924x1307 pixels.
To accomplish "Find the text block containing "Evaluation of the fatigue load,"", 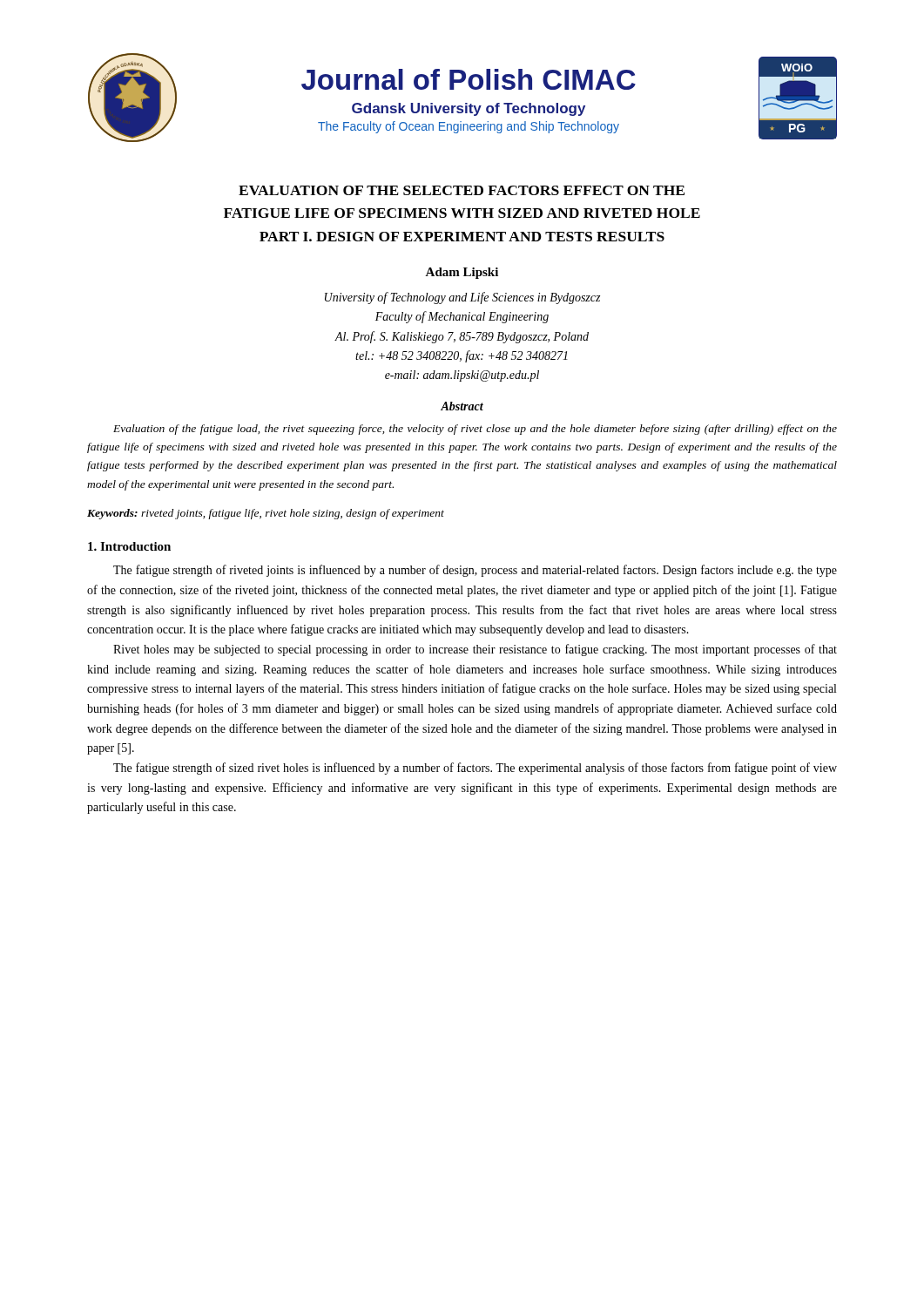I will (x=462, y=456).
